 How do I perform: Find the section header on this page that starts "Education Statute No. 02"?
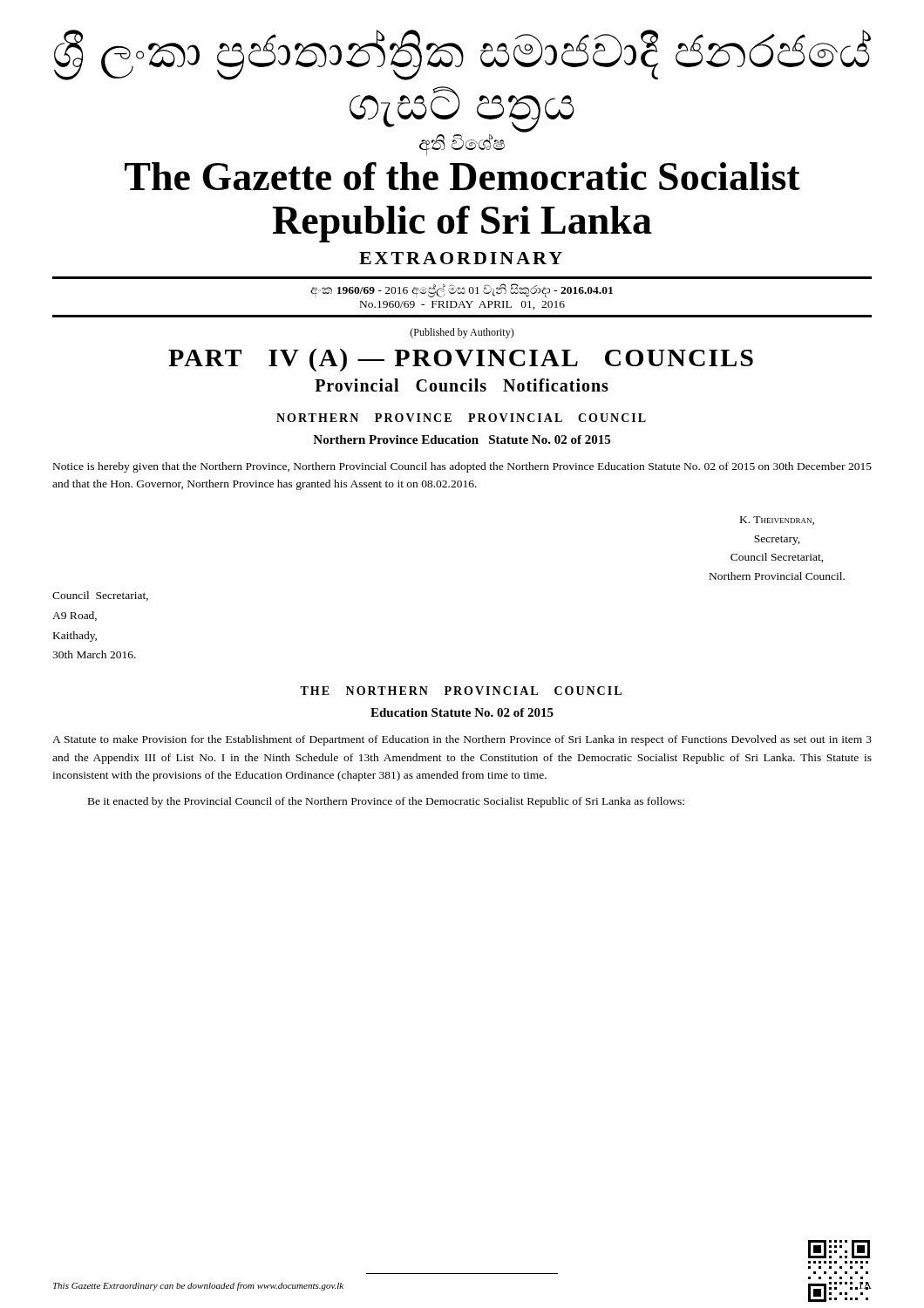(462, 713)
